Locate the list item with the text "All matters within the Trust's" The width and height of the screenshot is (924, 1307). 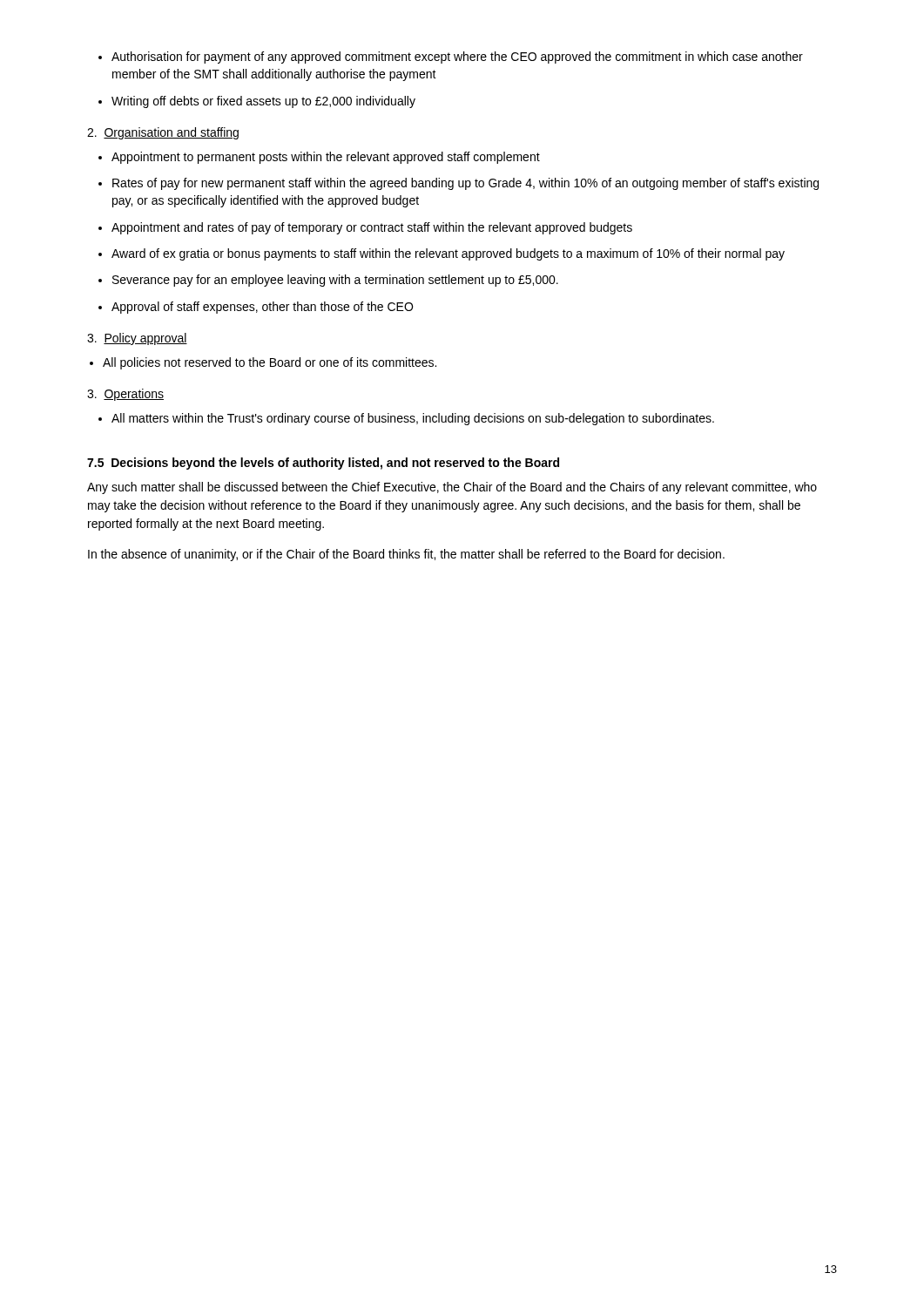pos(474,419)
